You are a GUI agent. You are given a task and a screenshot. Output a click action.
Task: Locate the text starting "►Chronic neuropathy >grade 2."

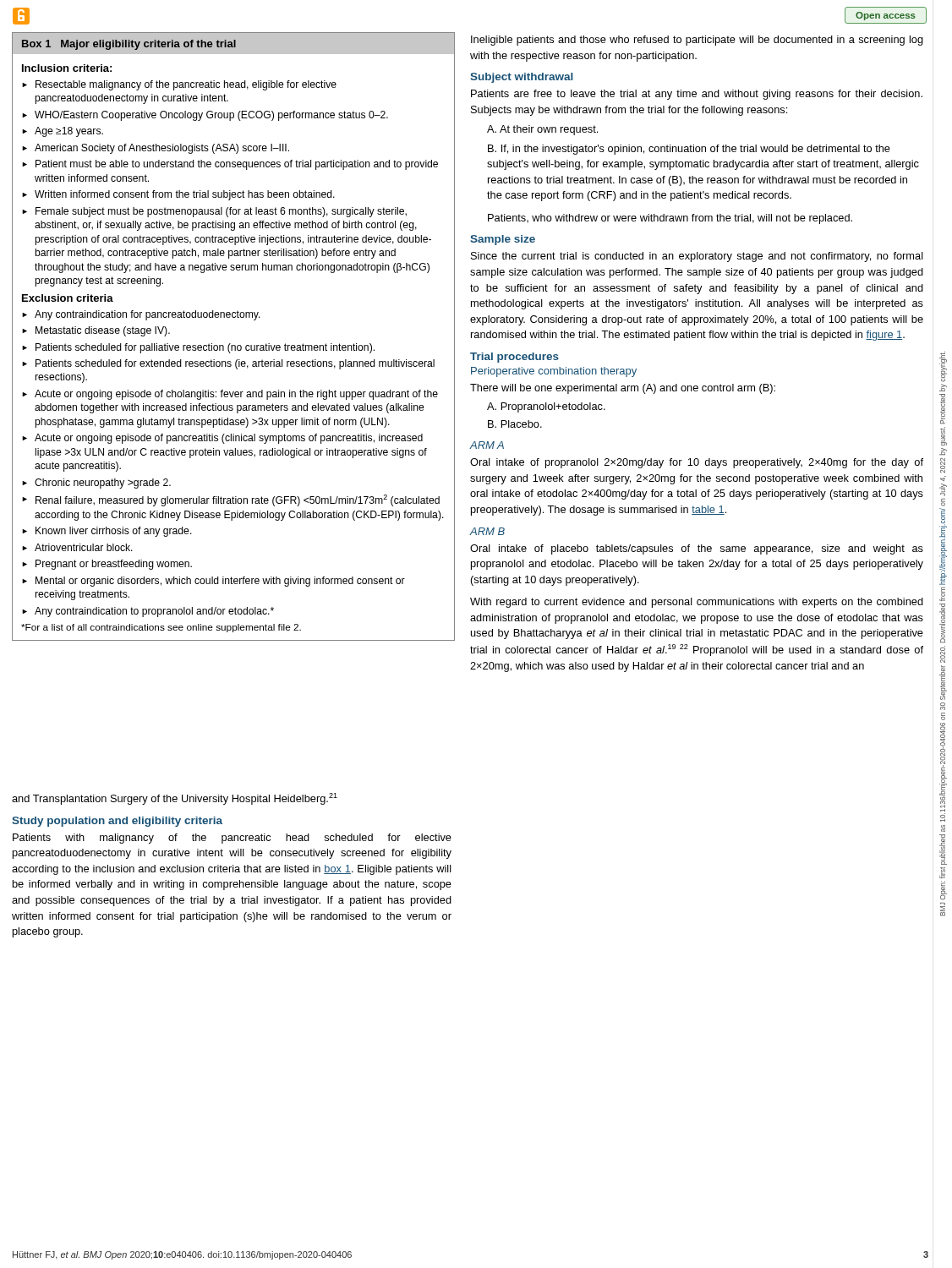pos(96,482)
